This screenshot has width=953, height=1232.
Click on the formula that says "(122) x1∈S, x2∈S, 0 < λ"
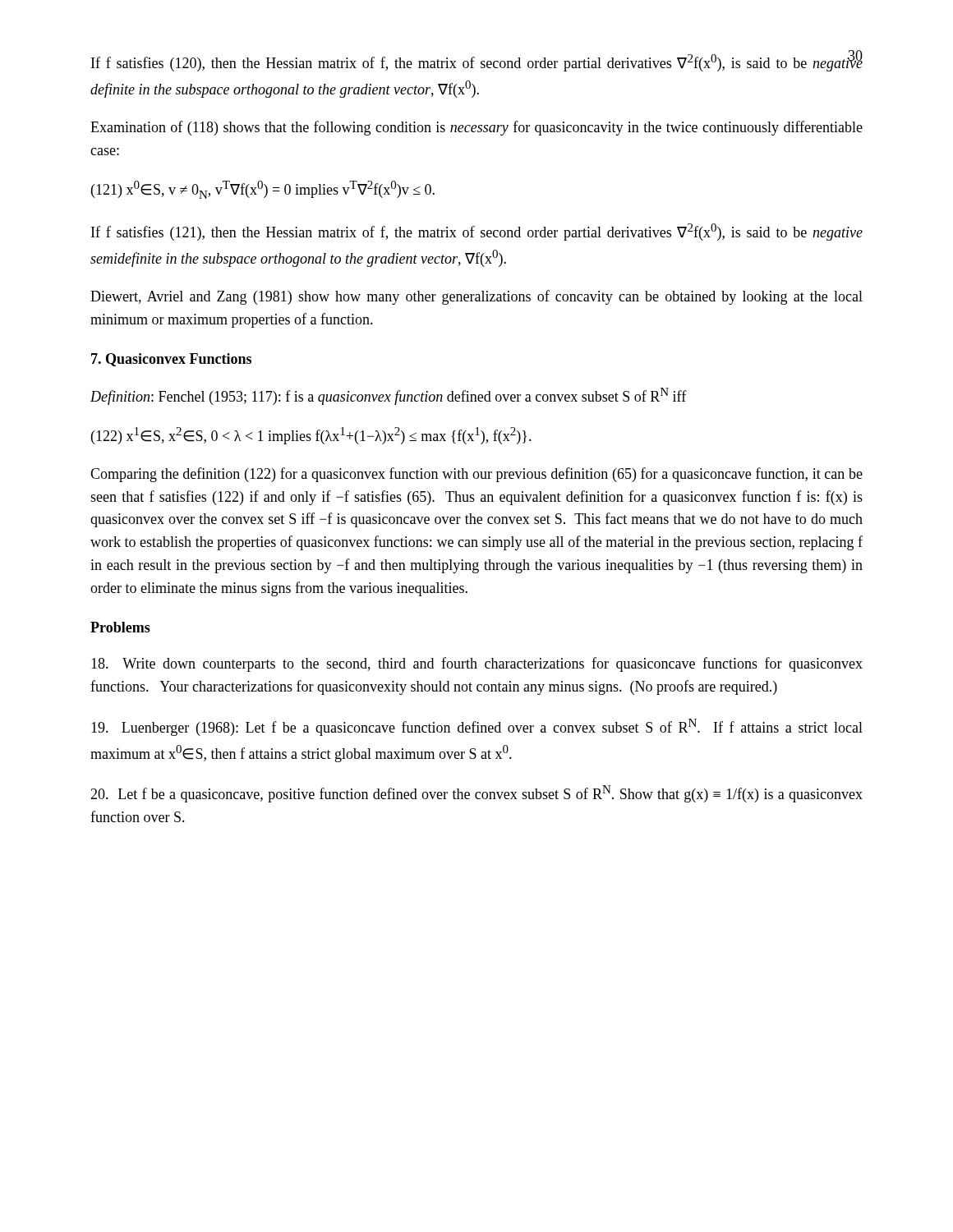point(311,434)
